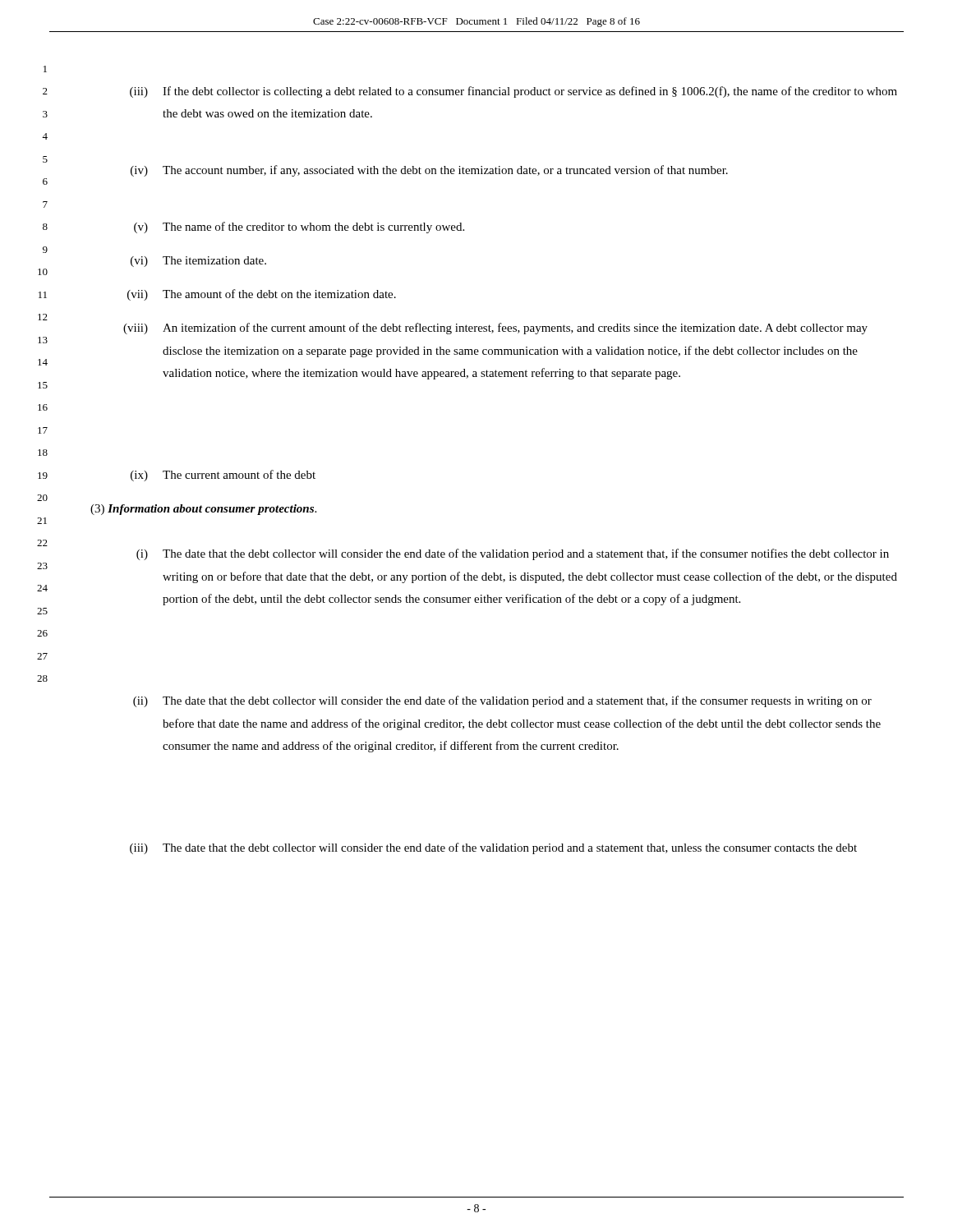Image resolution: width=953 pixels, height=1232 pixels.
Task: Locate the list item that reads "(v) The name of"
Action: (299, 228)
